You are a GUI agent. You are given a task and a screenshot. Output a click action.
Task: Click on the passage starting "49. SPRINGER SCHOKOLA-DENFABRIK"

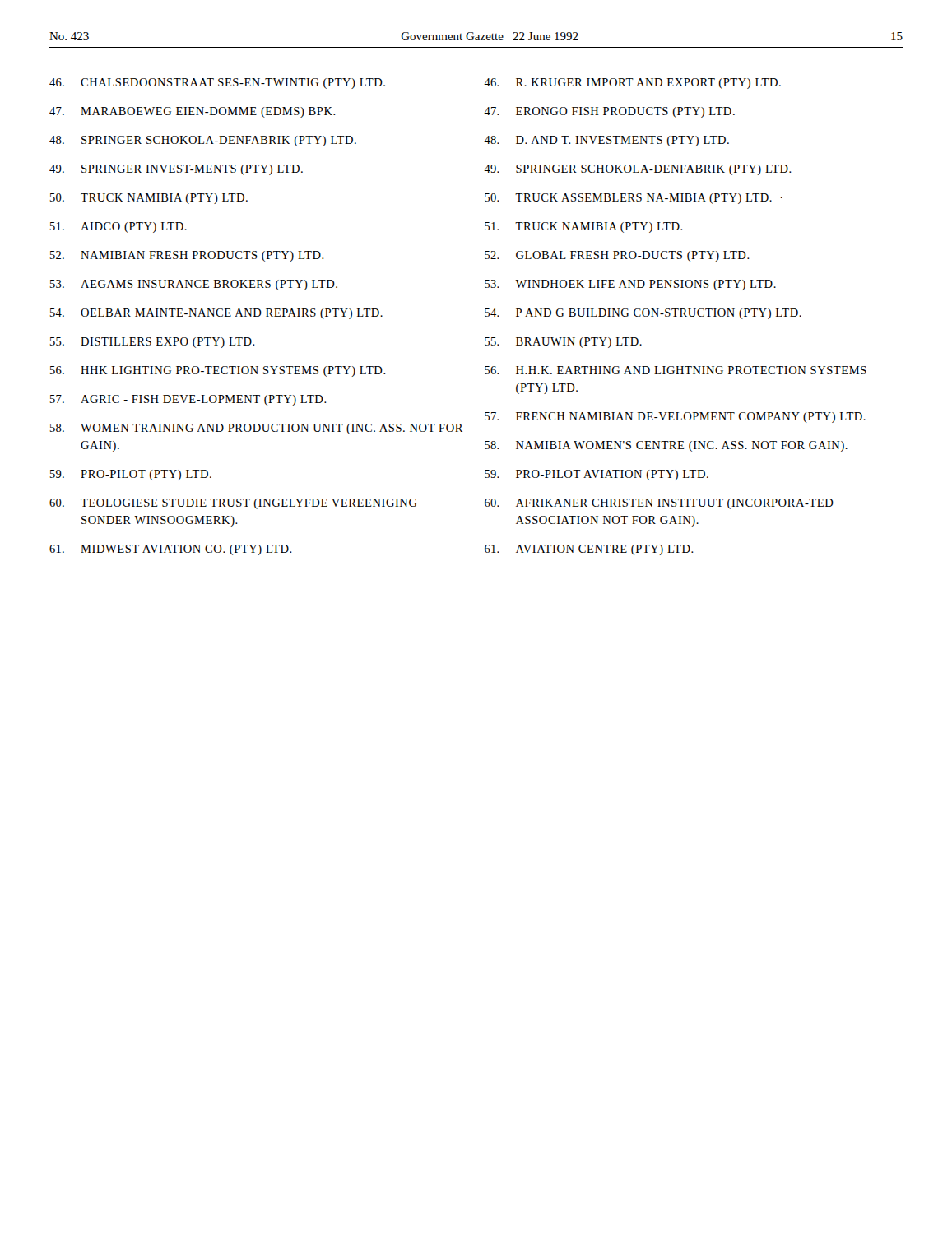(x=638, y=169)
